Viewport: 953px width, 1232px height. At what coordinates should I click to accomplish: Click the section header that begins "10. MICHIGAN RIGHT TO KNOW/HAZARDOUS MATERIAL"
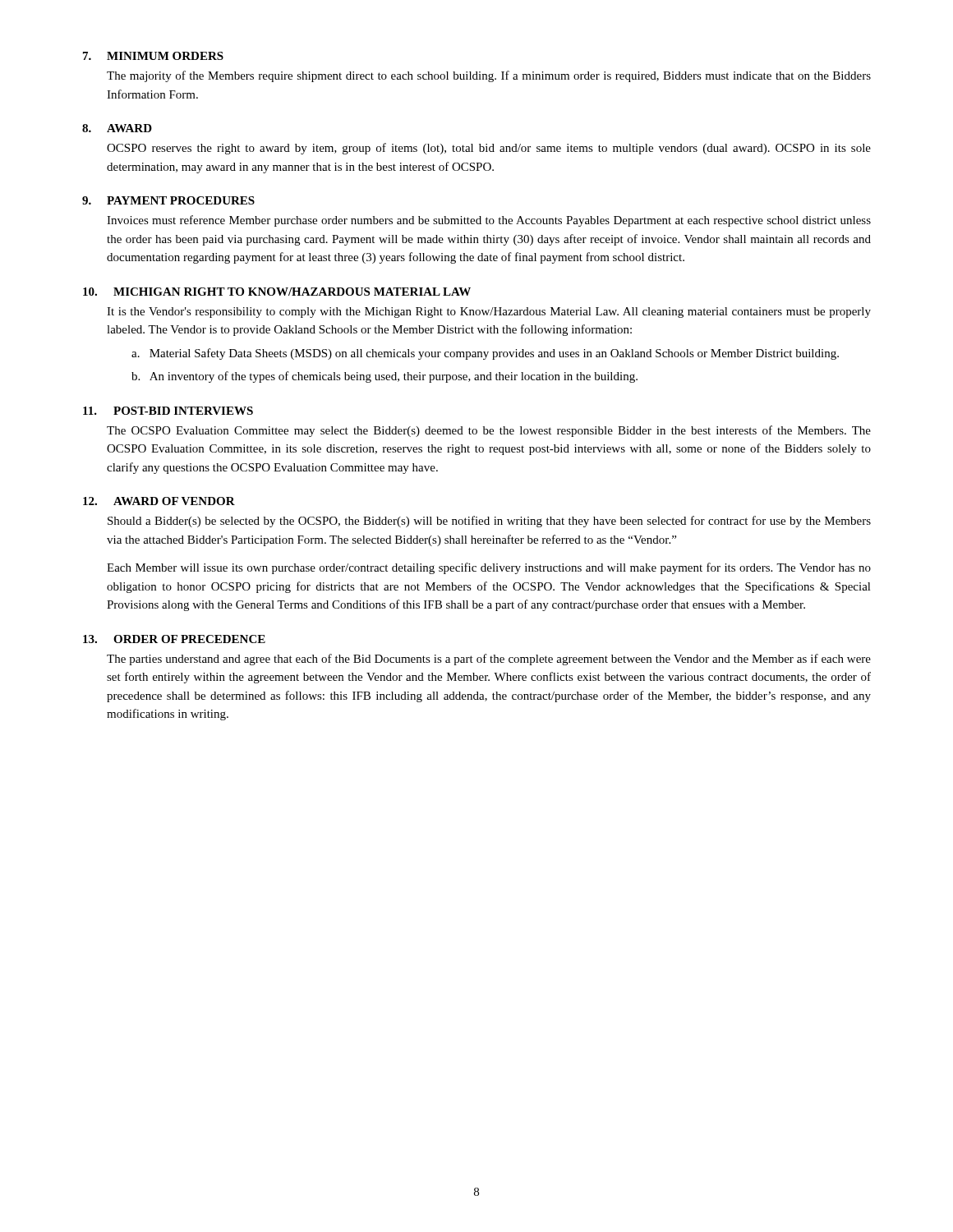pos(277,292)
